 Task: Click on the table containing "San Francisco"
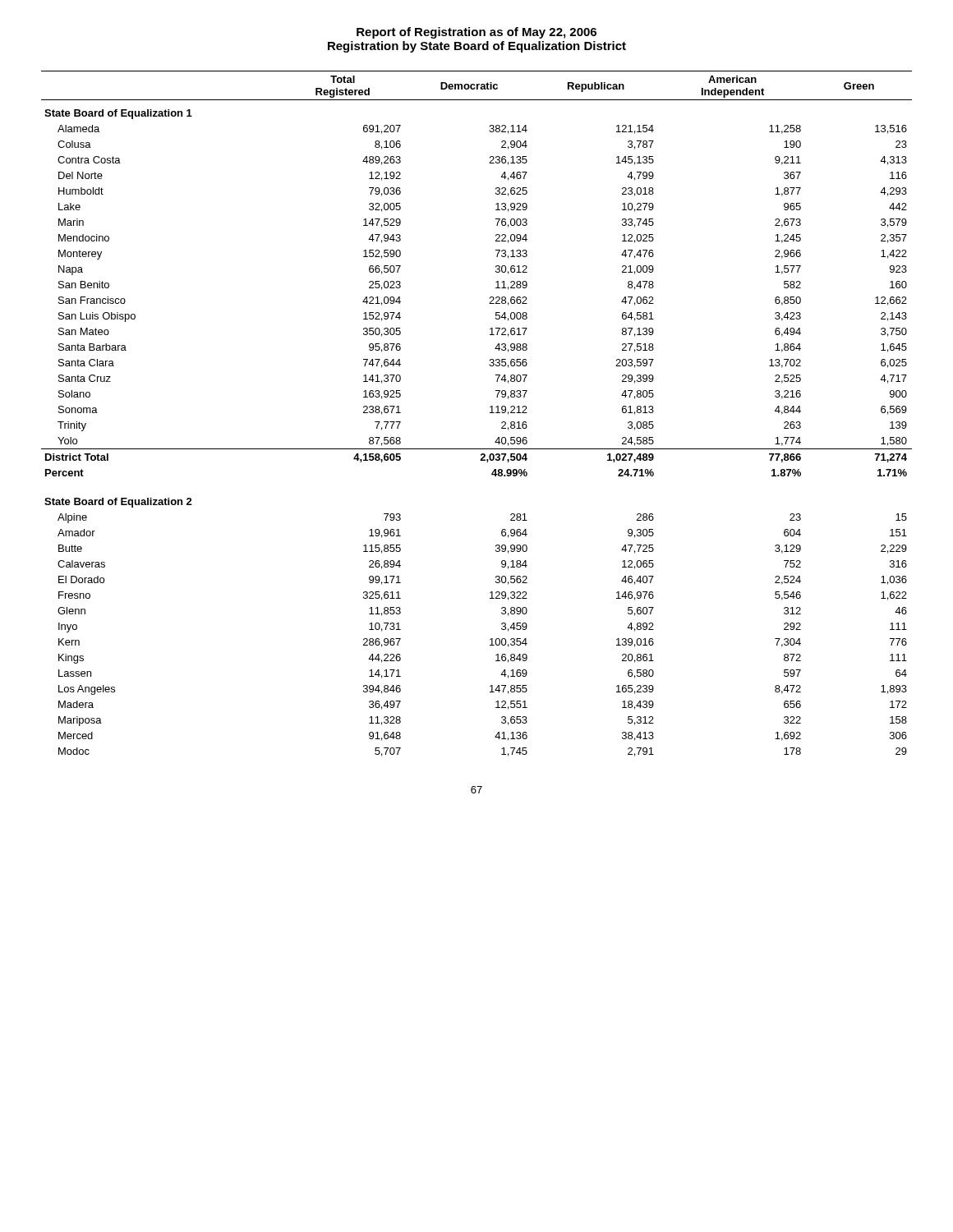pyautogui.click(x=476, y=415)
